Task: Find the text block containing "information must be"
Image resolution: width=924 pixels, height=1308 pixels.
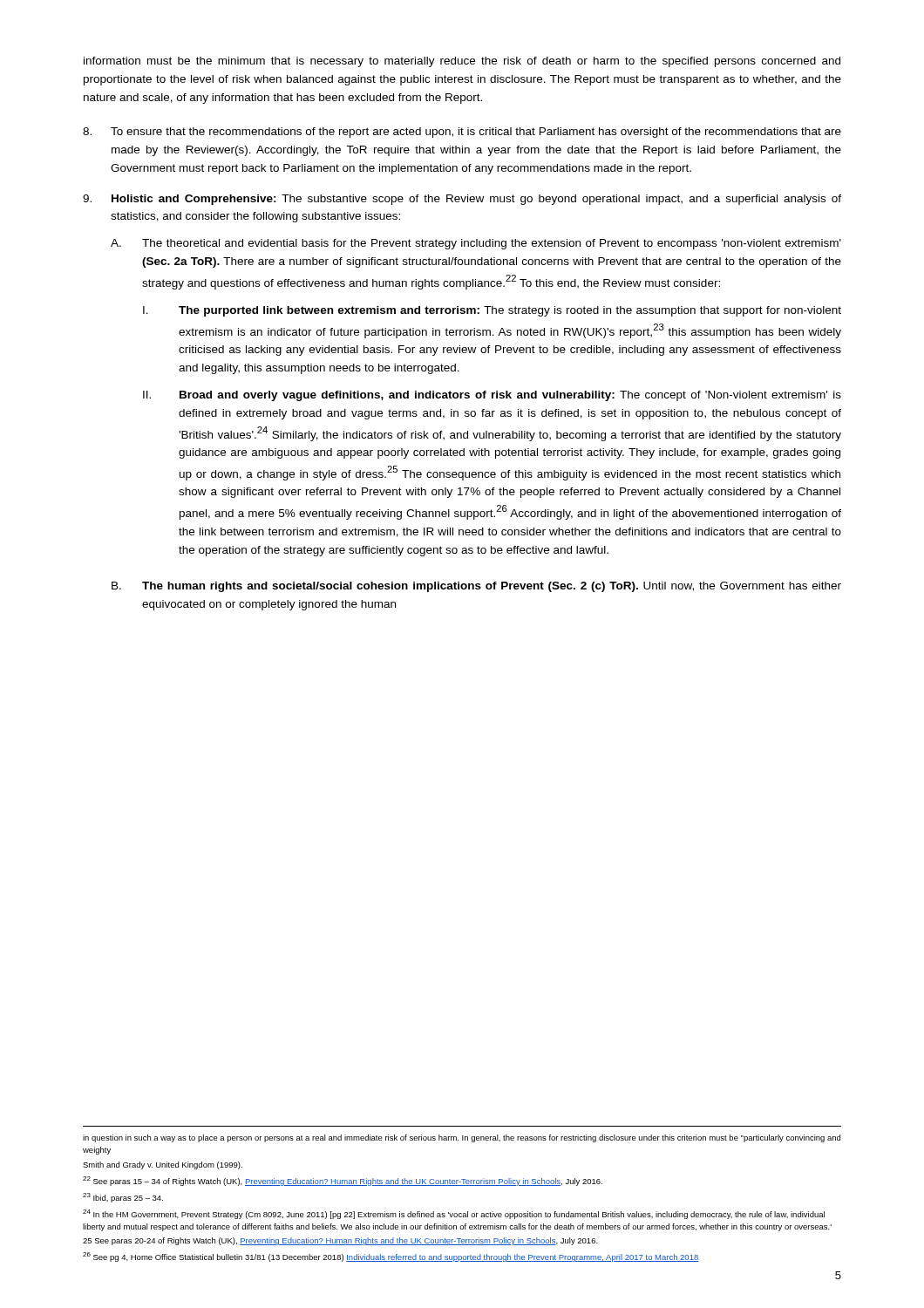Action: [462, 79]
